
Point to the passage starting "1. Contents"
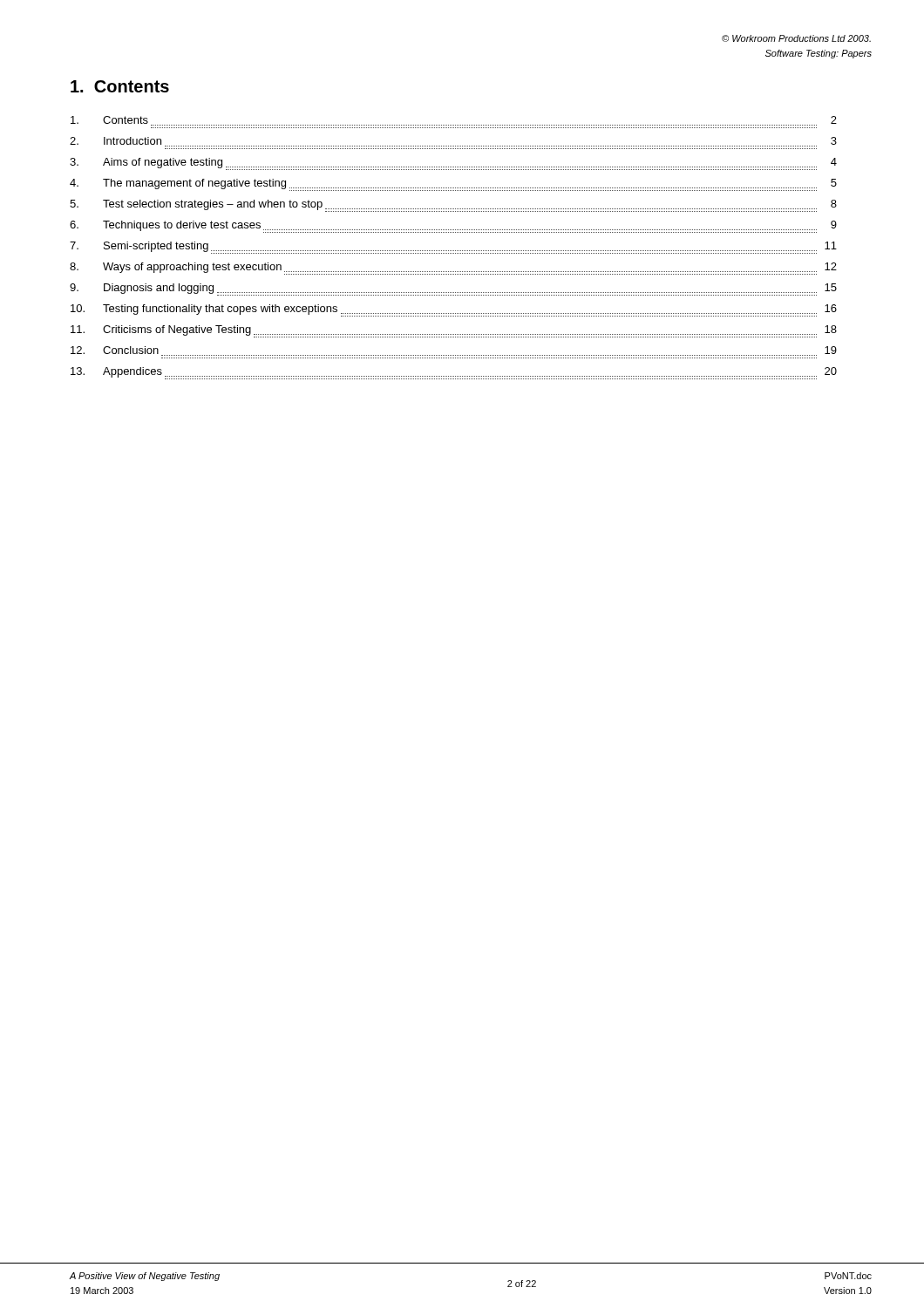(120, 87)
